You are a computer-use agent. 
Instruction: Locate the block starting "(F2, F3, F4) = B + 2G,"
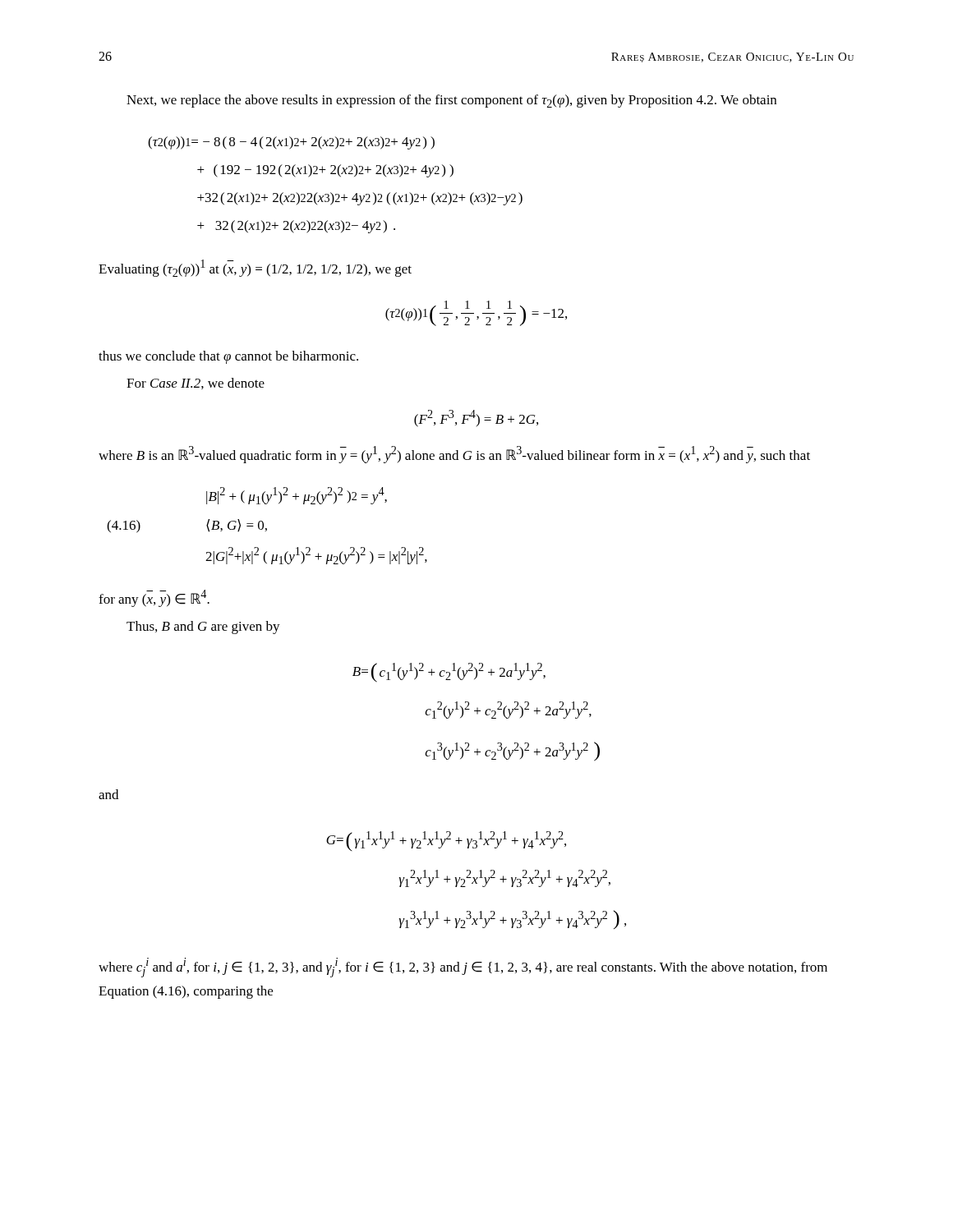click(476, 418)
